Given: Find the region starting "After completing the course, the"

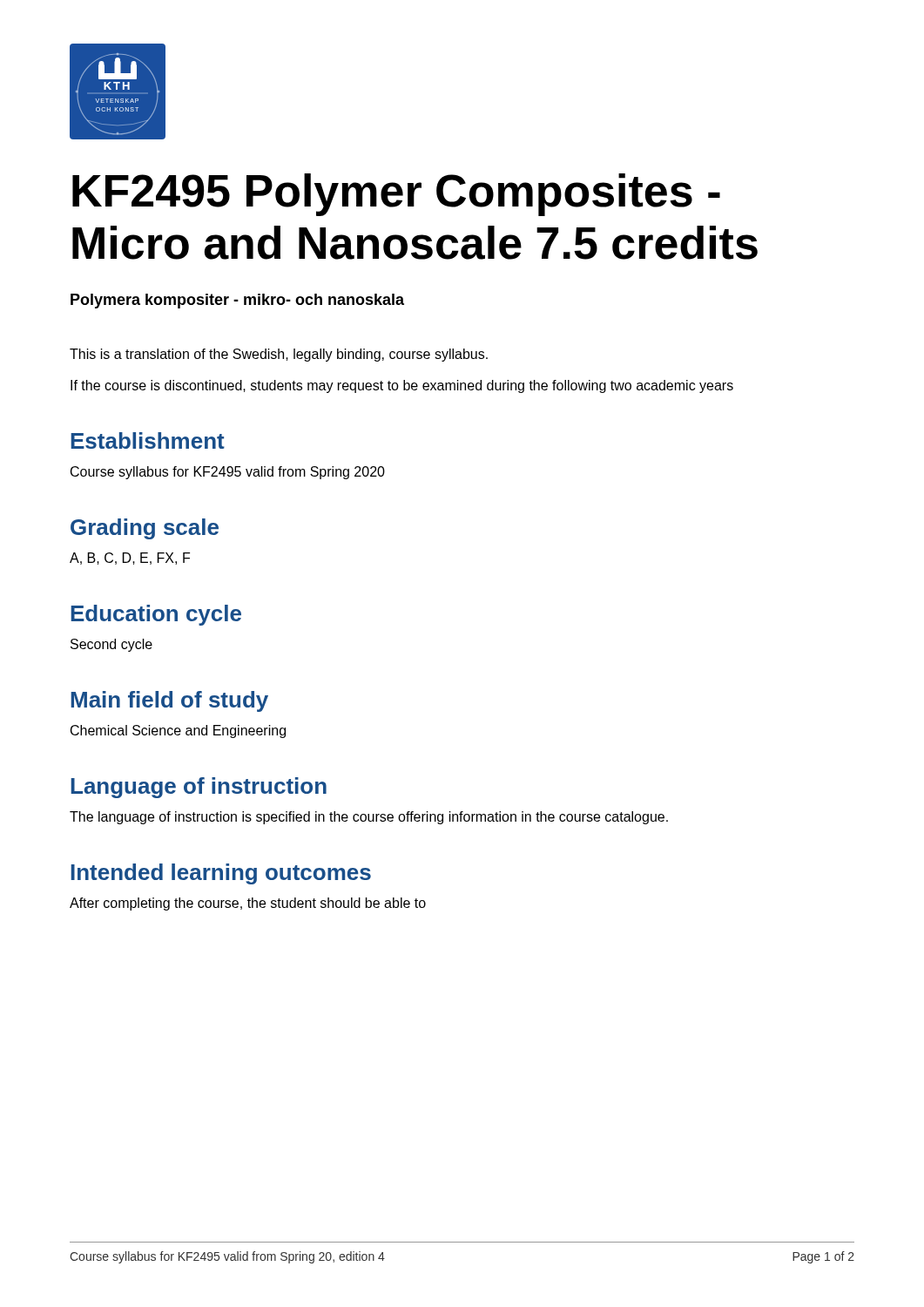Looking at the screenshot, I should pyautogui.click(x=248, y=903).
